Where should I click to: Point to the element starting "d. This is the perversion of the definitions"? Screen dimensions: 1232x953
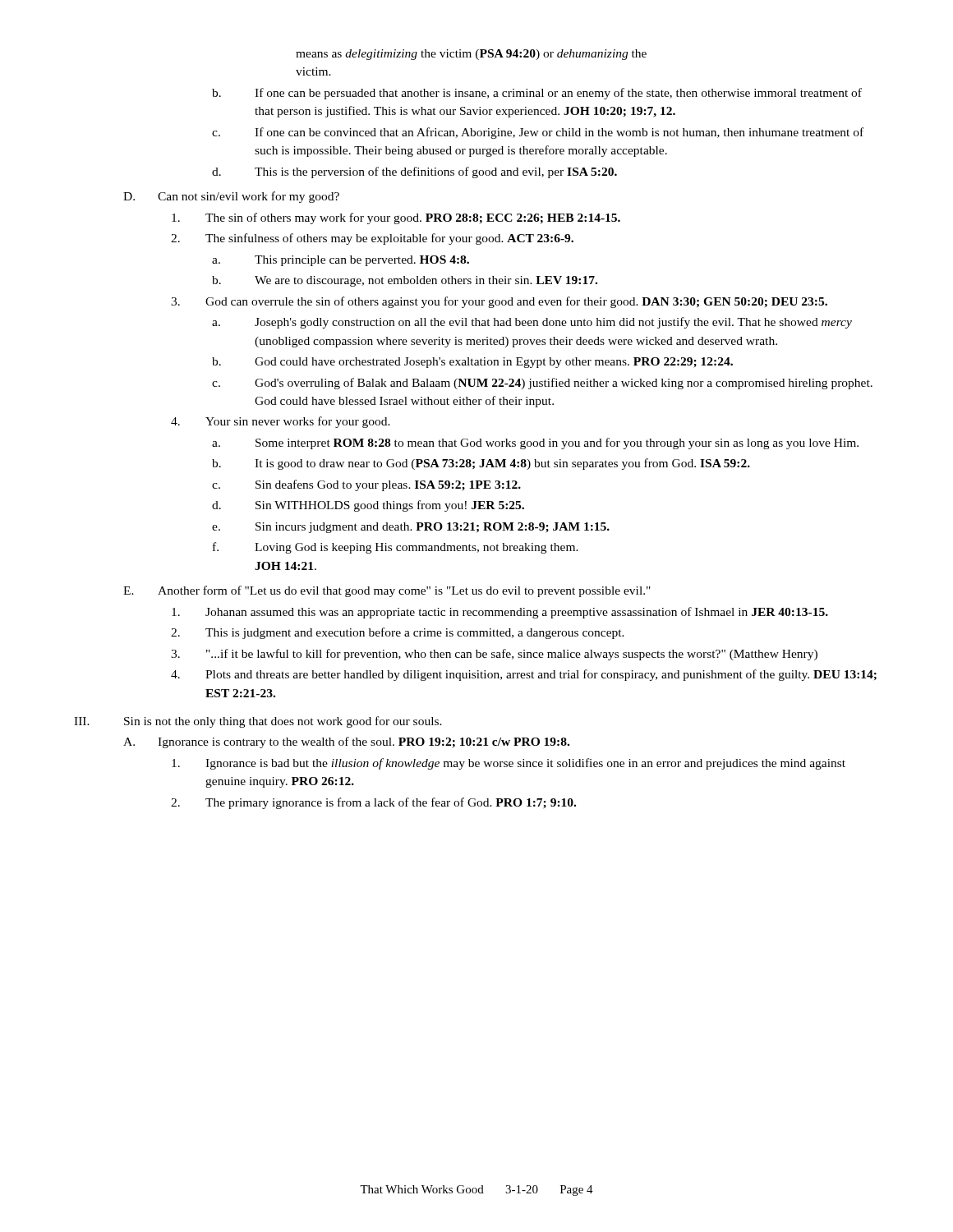[545, 172]
